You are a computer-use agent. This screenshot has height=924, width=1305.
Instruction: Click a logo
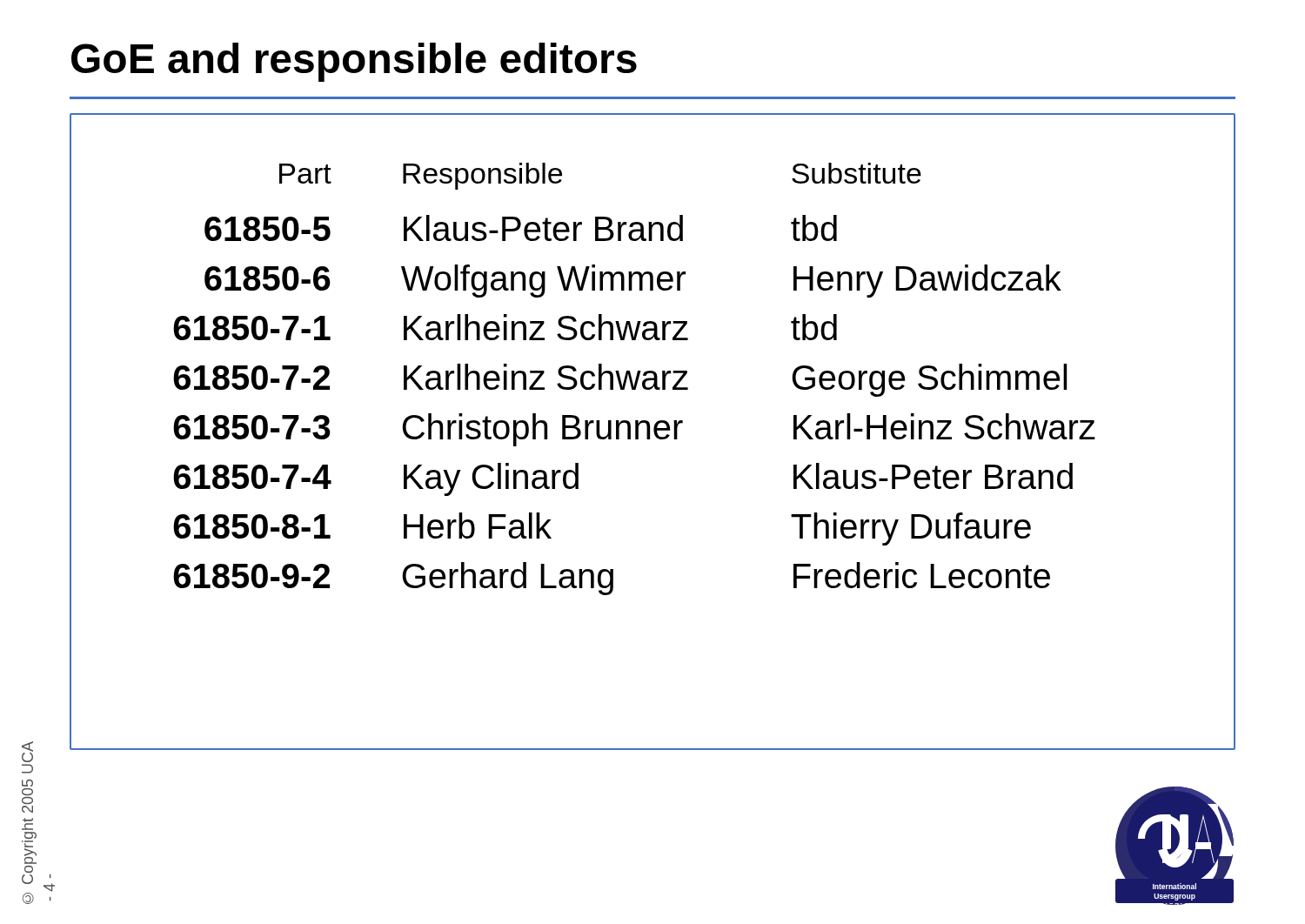click(1174, 846)
